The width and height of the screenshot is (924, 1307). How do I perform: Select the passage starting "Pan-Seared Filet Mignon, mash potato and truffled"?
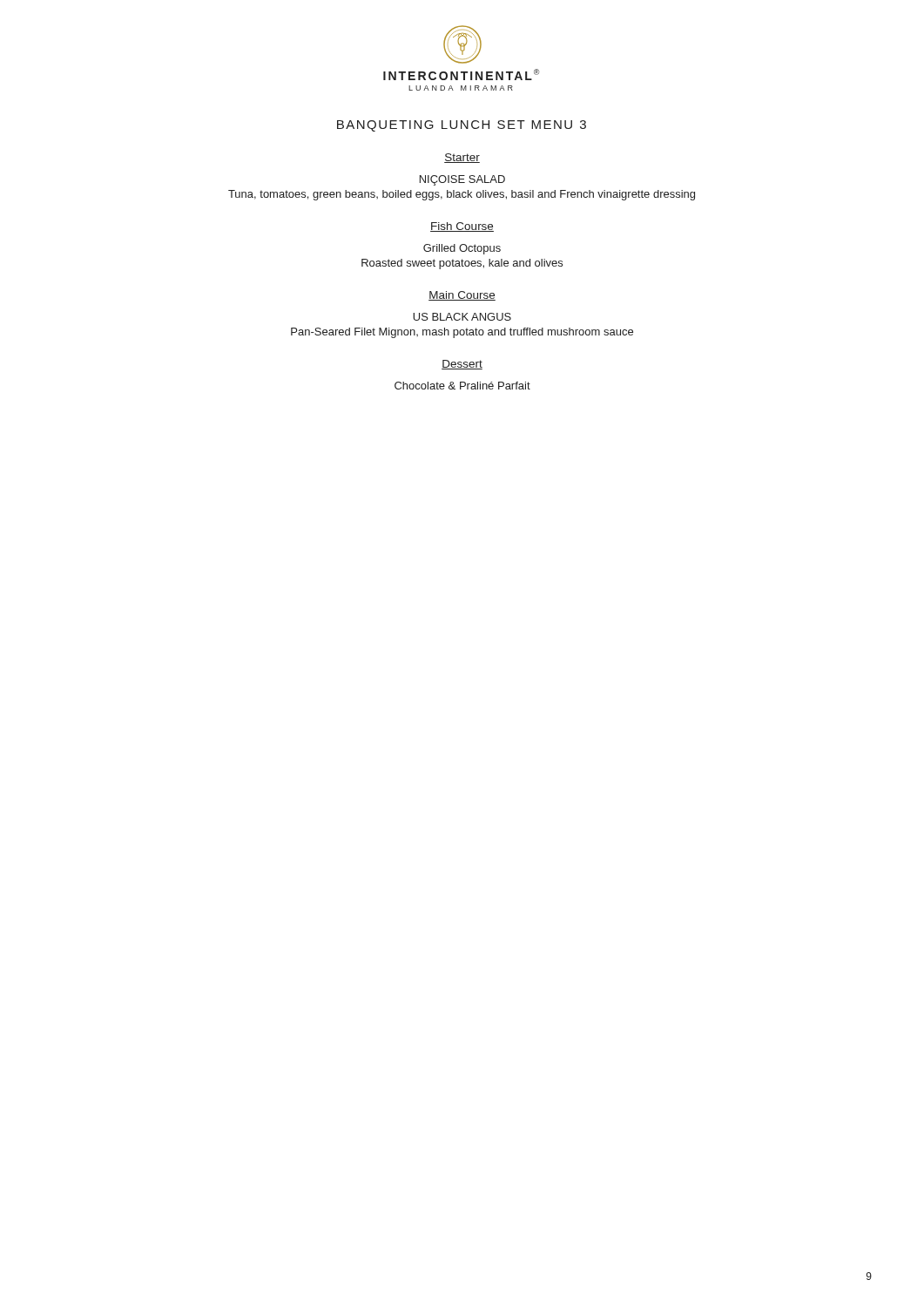[x=462, y=331]
